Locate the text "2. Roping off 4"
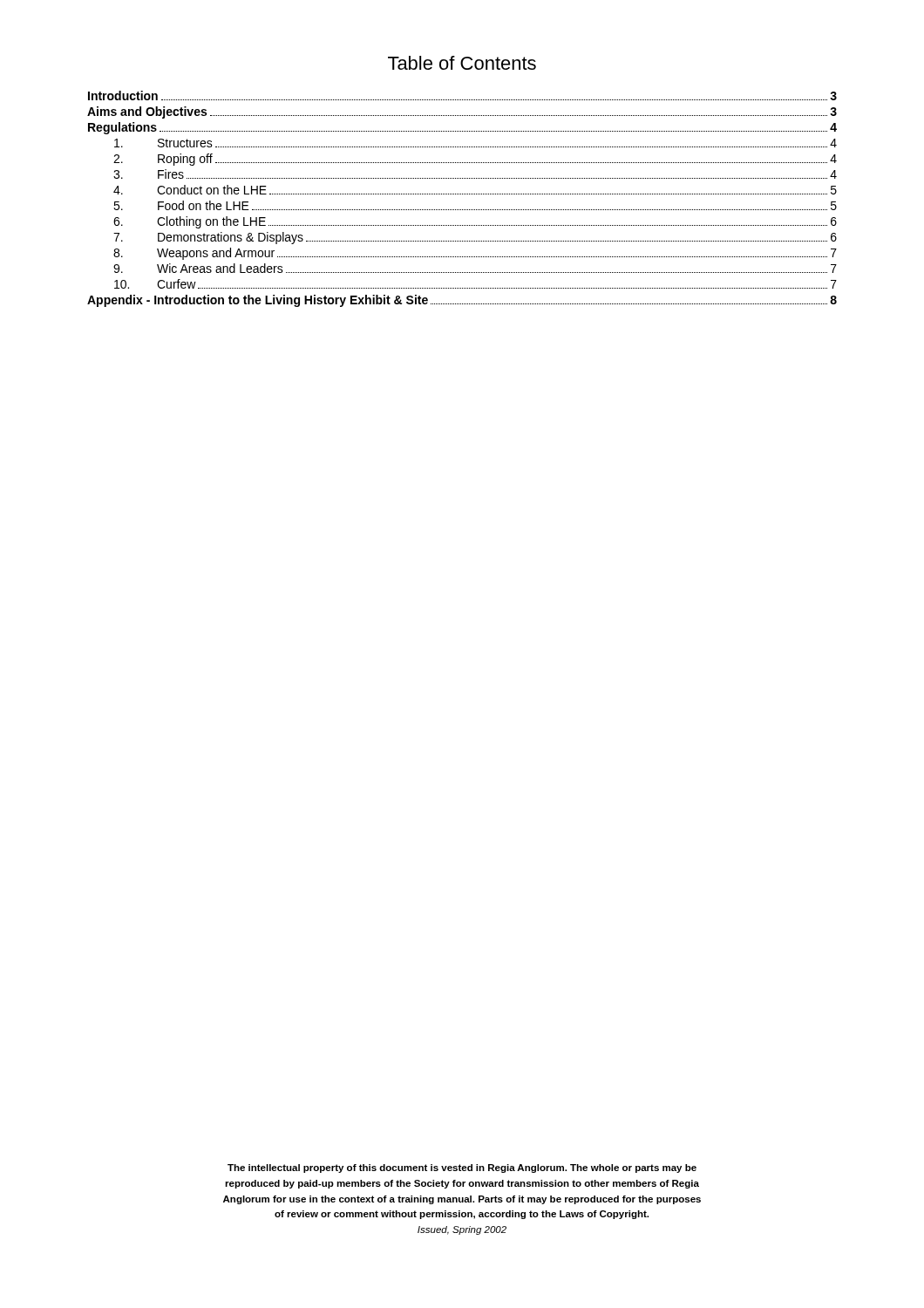The image size is (924, 1308). [x=462, y=159]
